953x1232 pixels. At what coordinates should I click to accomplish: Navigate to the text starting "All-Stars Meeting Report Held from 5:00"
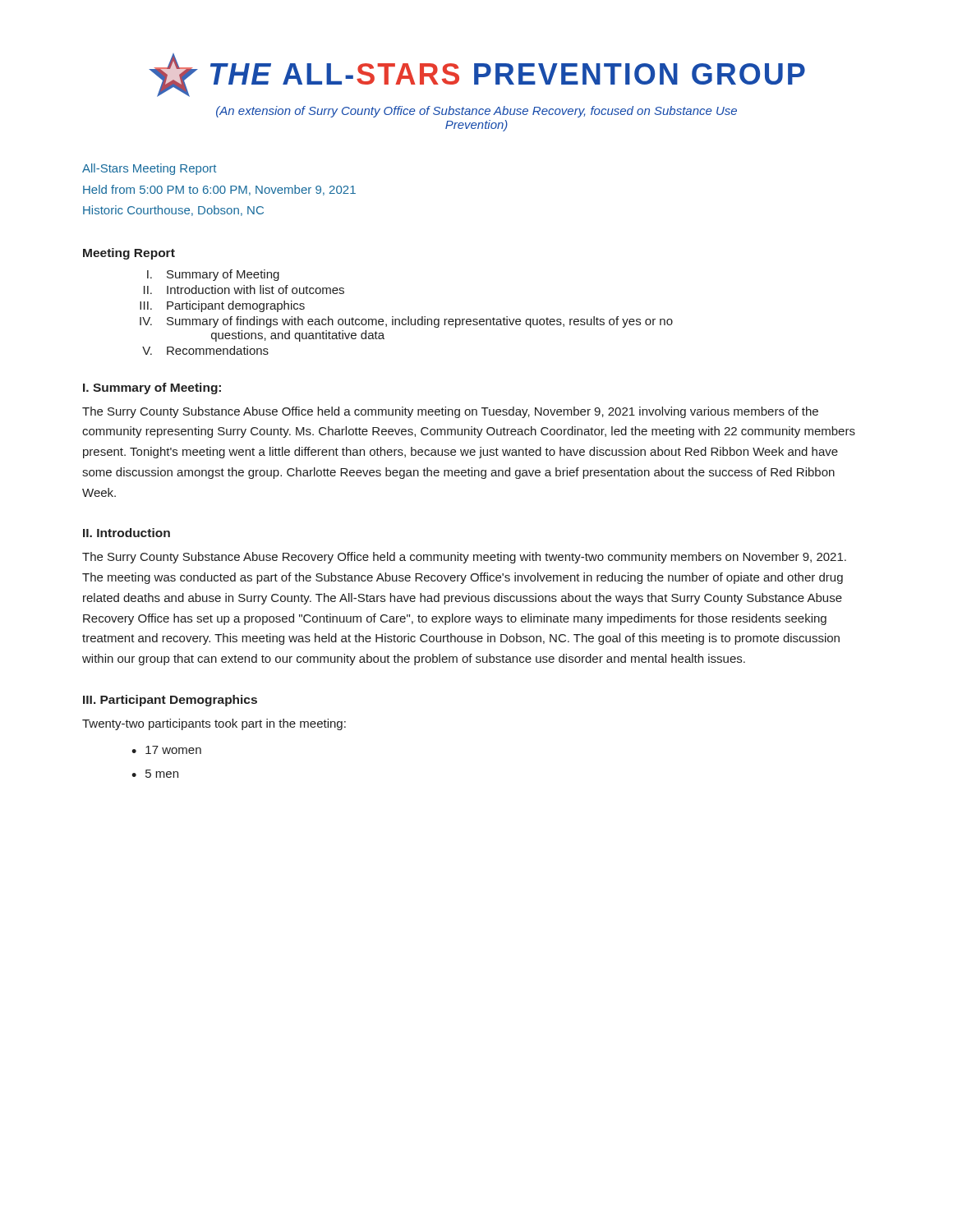click(x=219, y=189)
